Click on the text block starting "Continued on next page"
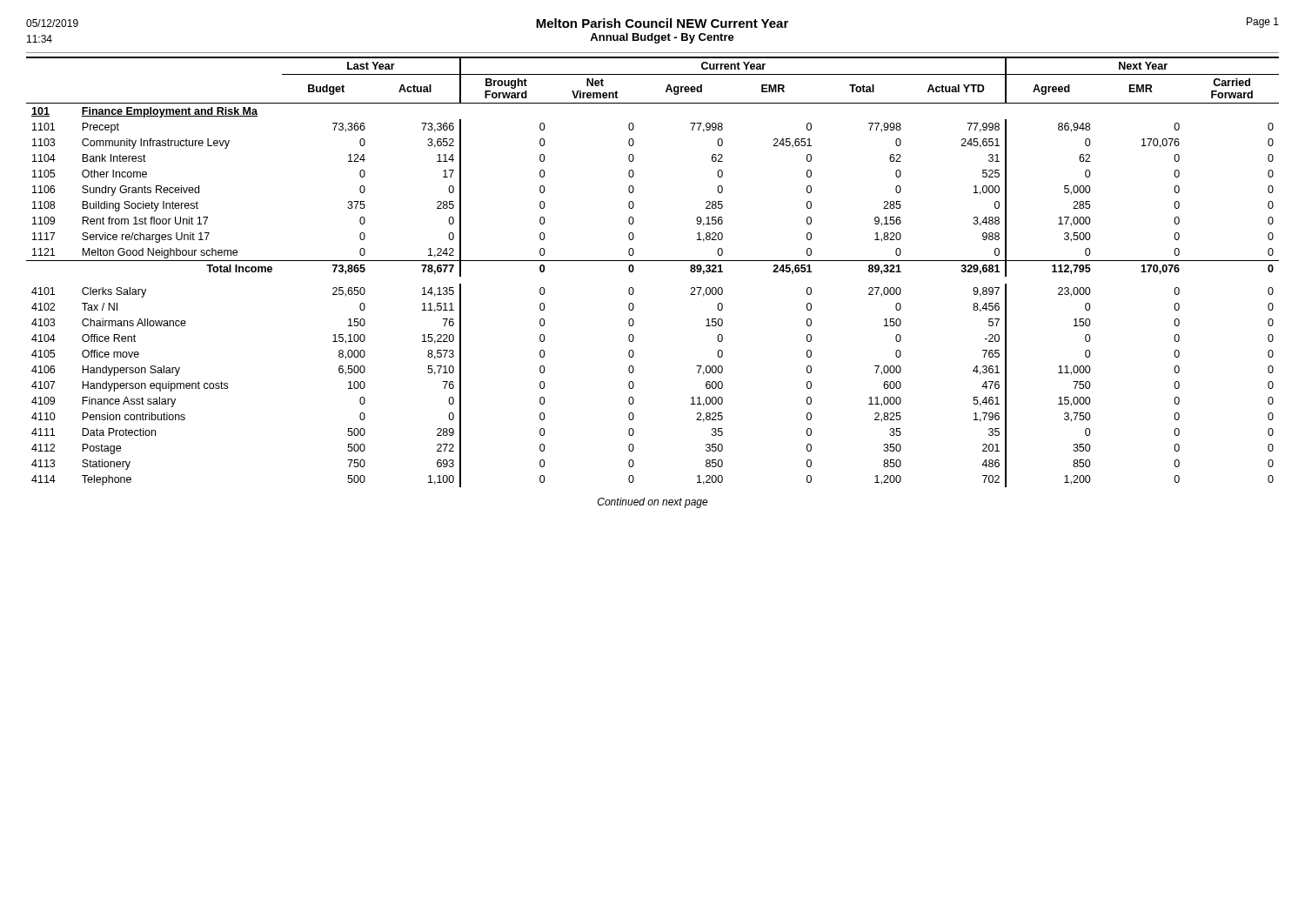The image size is (1305, 924). (x=652, y=502)
